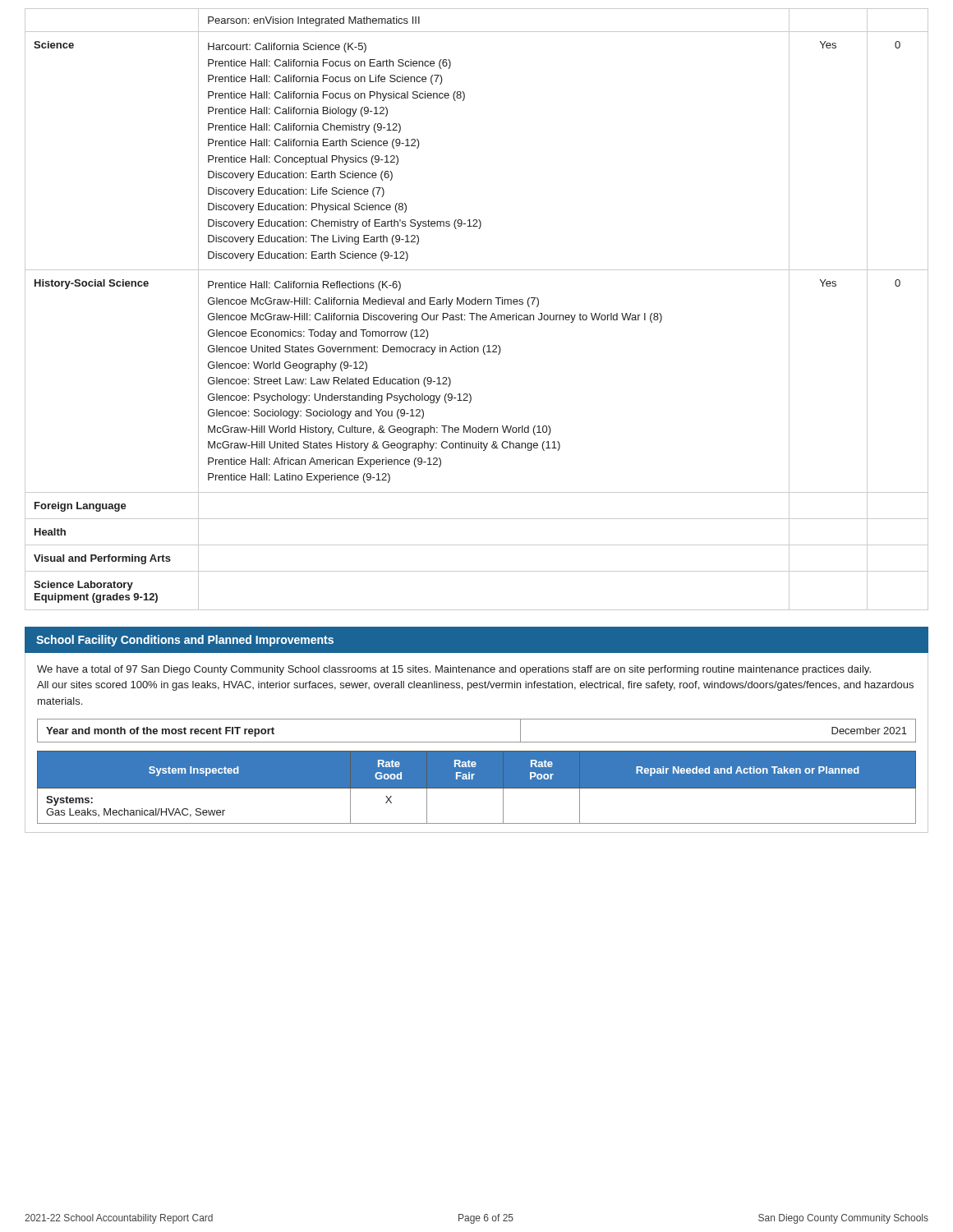Image resolution: width=953 pixels, height=1232 pixels.
Task: Select the table that reads "December 2021"
Action: click(476, 731)
